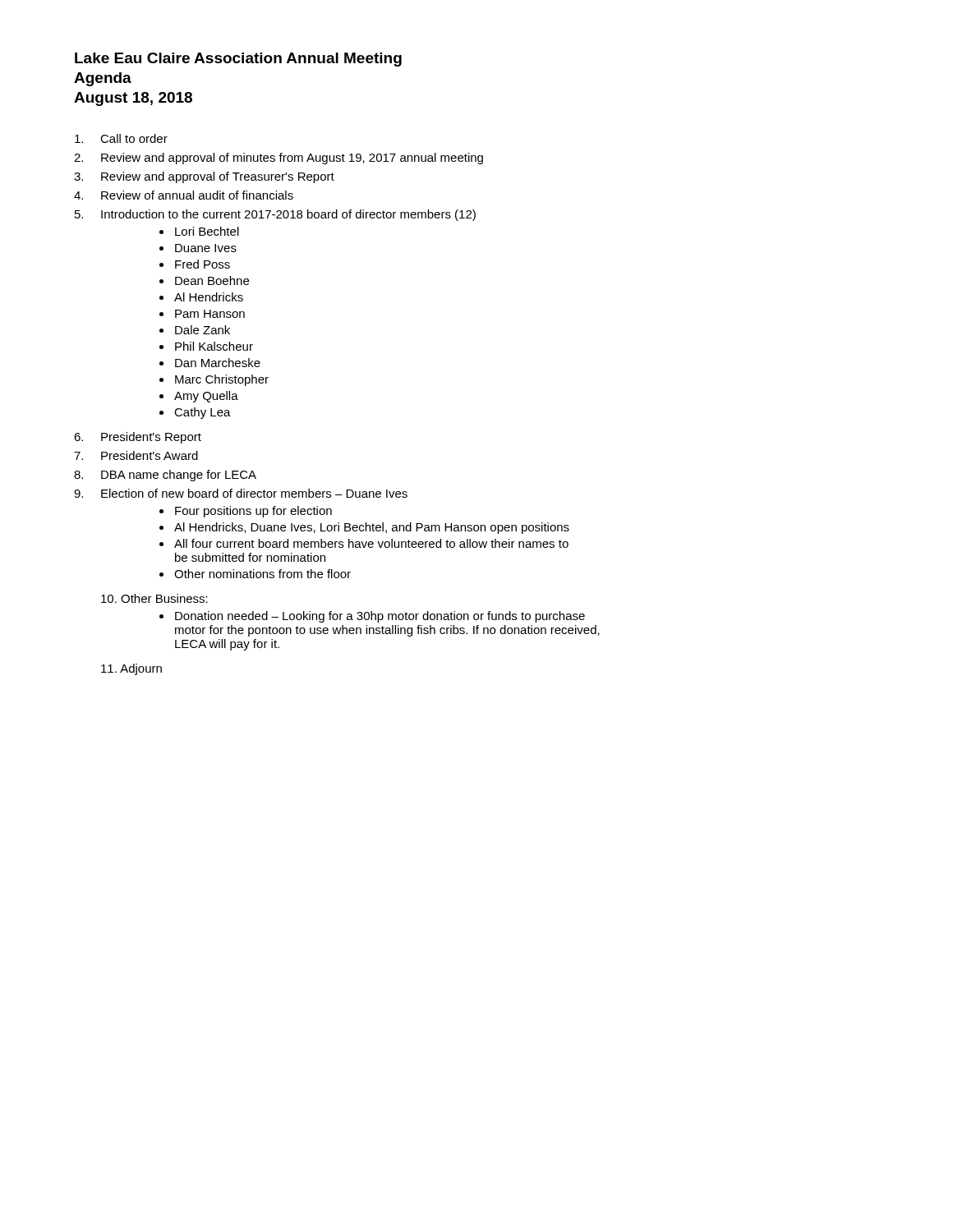Click on the list item that says "8. DBA name change for LECA"
The width and height of the screenshot is (953, 1232).
[165, 476]
